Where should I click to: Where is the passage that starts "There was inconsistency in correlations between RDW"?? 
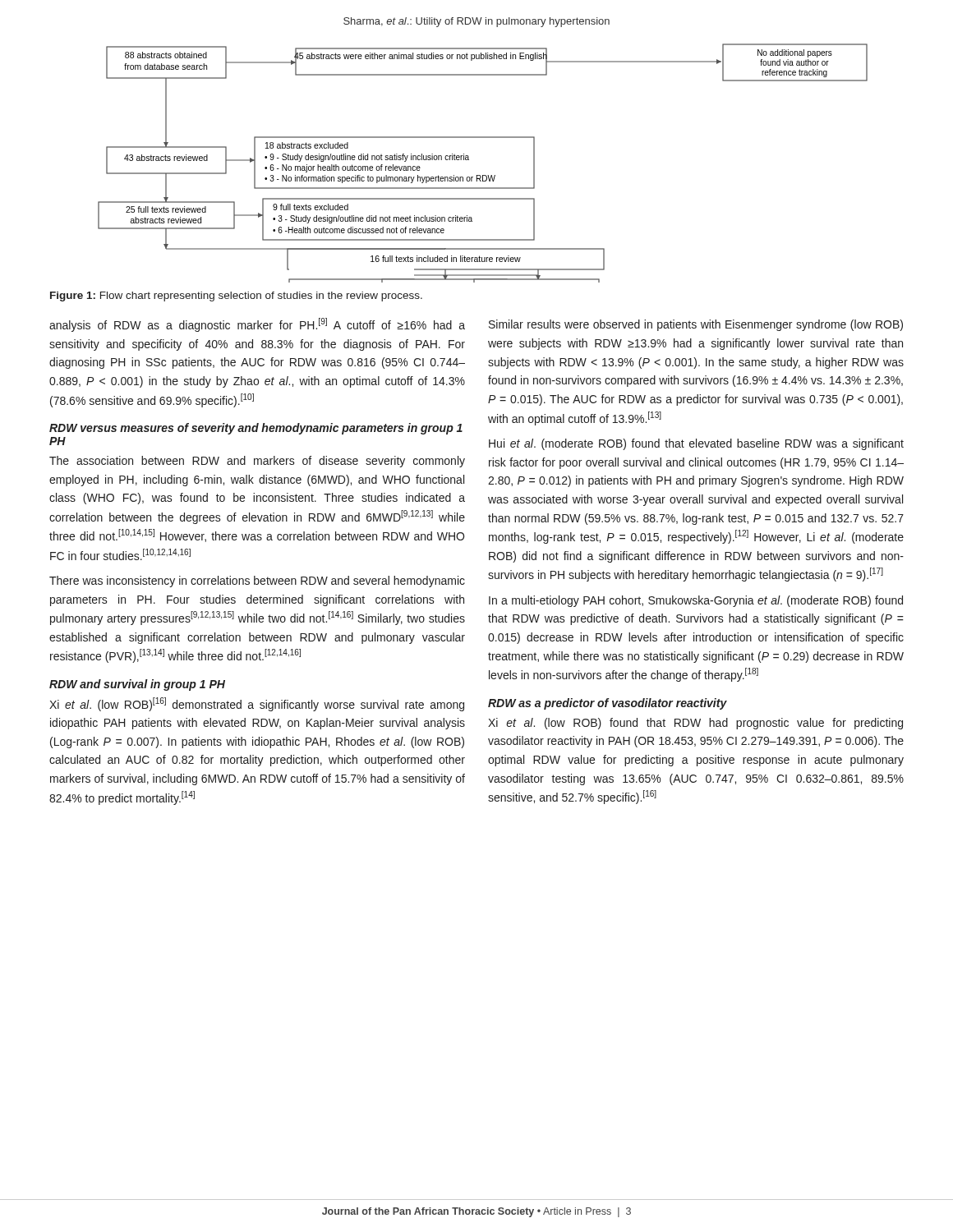click(x=257, y=618)
